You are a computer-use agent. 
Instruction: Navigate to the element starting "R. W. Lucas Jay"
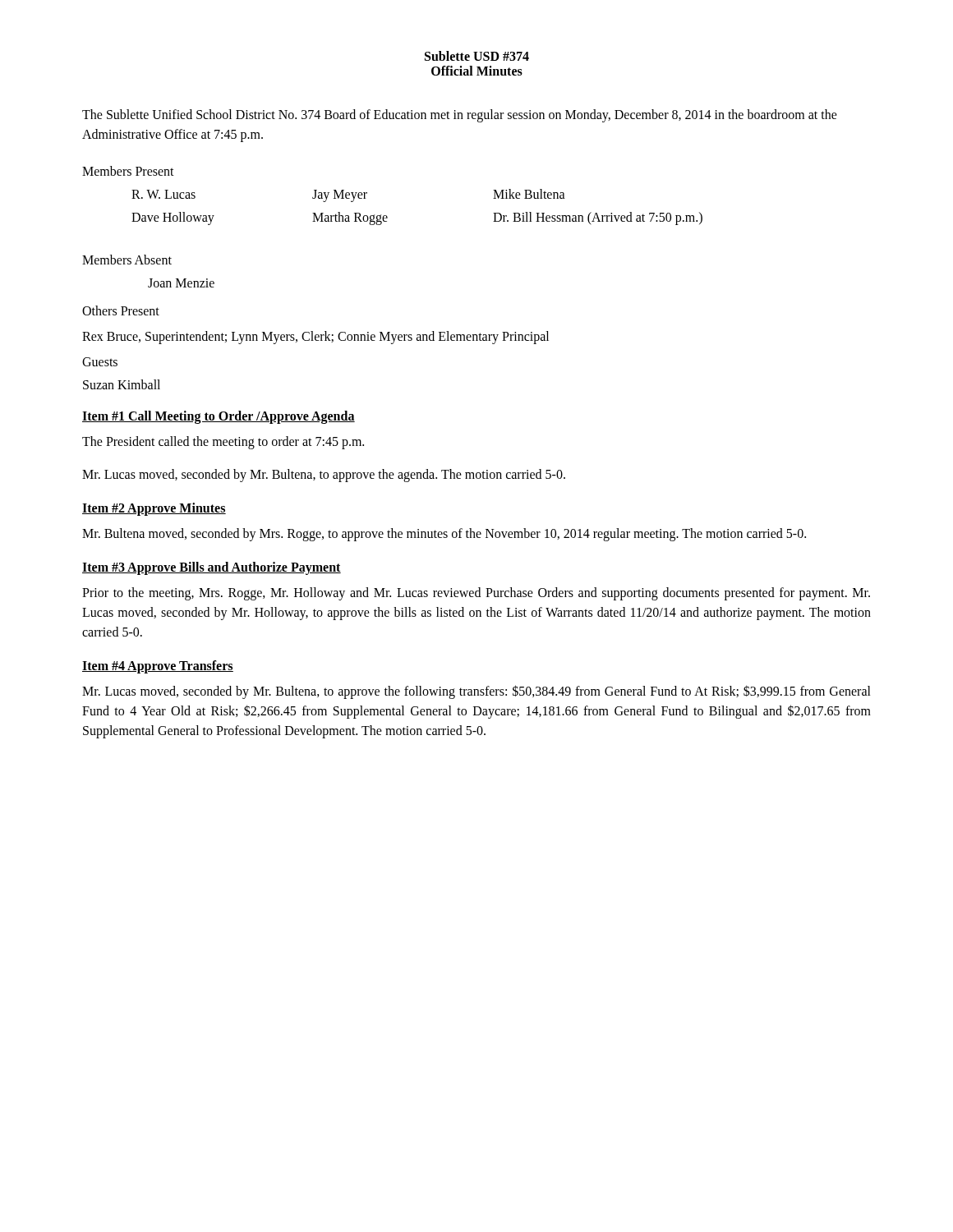[x=501, y=206]
